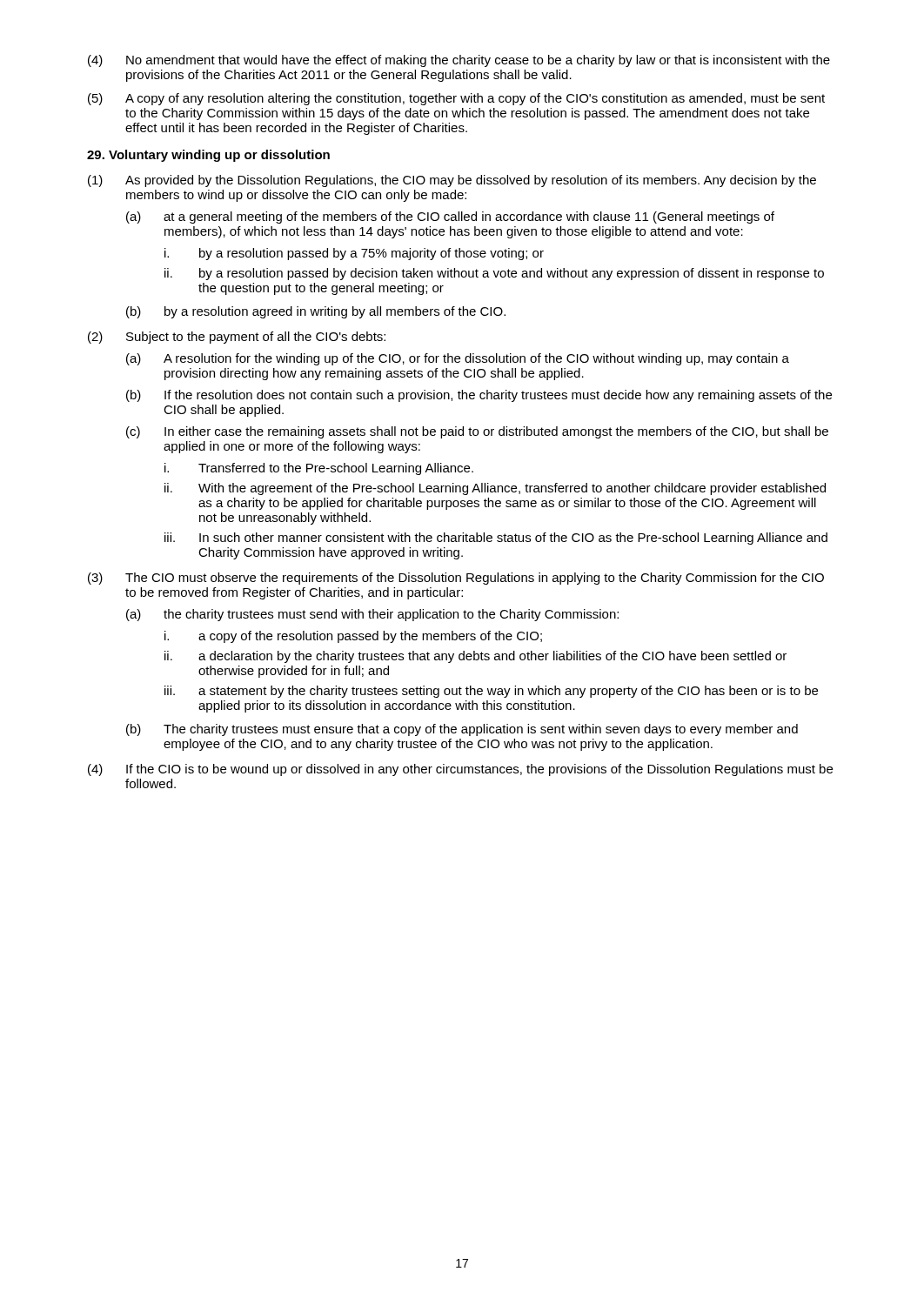This screenshot has width=924, height=1305.
Task: Locate the passage starting "(5) A copy"
Action: tap(462, 113)
